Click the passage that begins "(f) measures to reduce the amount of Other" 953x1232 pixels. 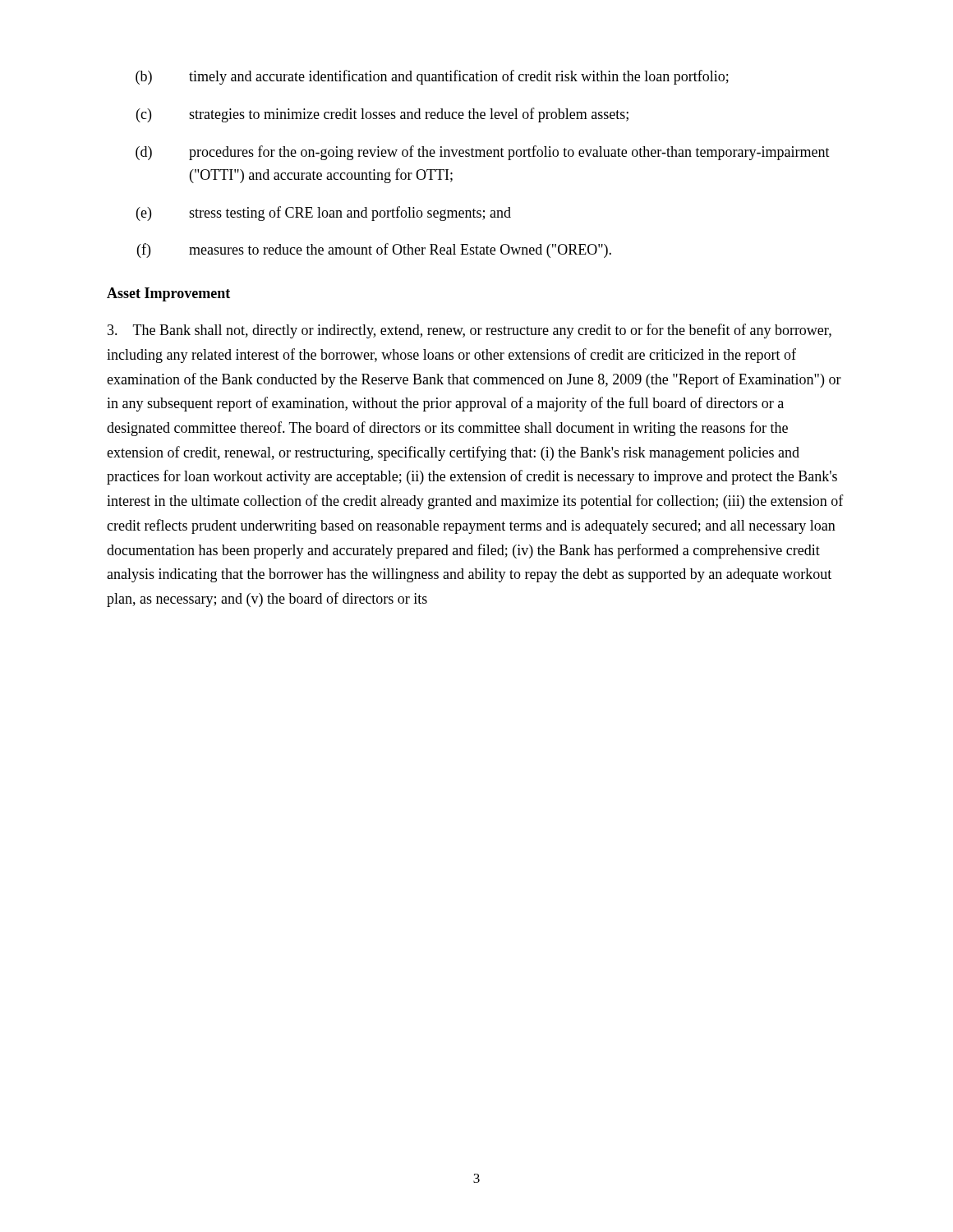(476, 251)
